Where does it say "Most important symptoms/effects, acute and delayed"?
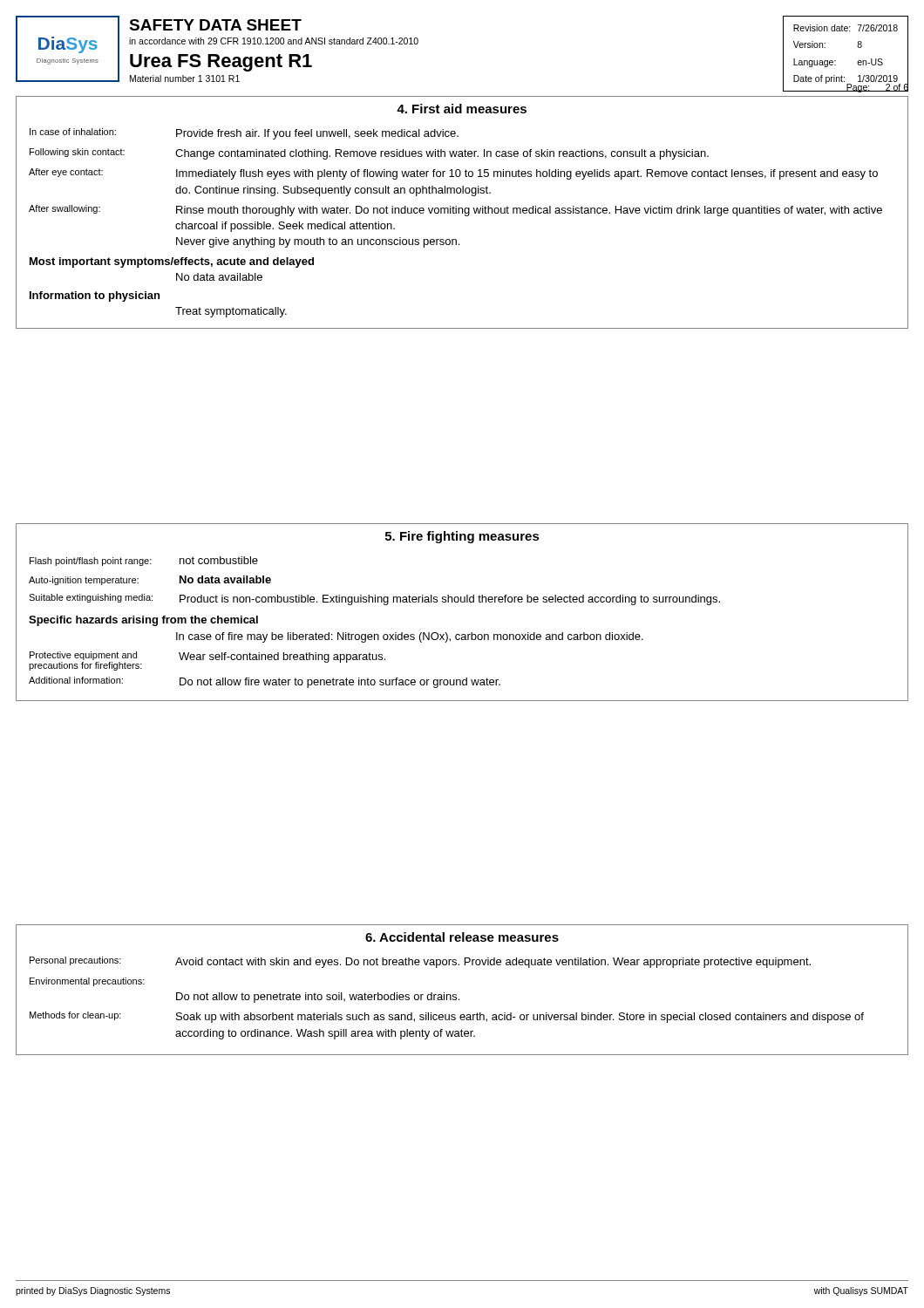 [x=172, y=261]
